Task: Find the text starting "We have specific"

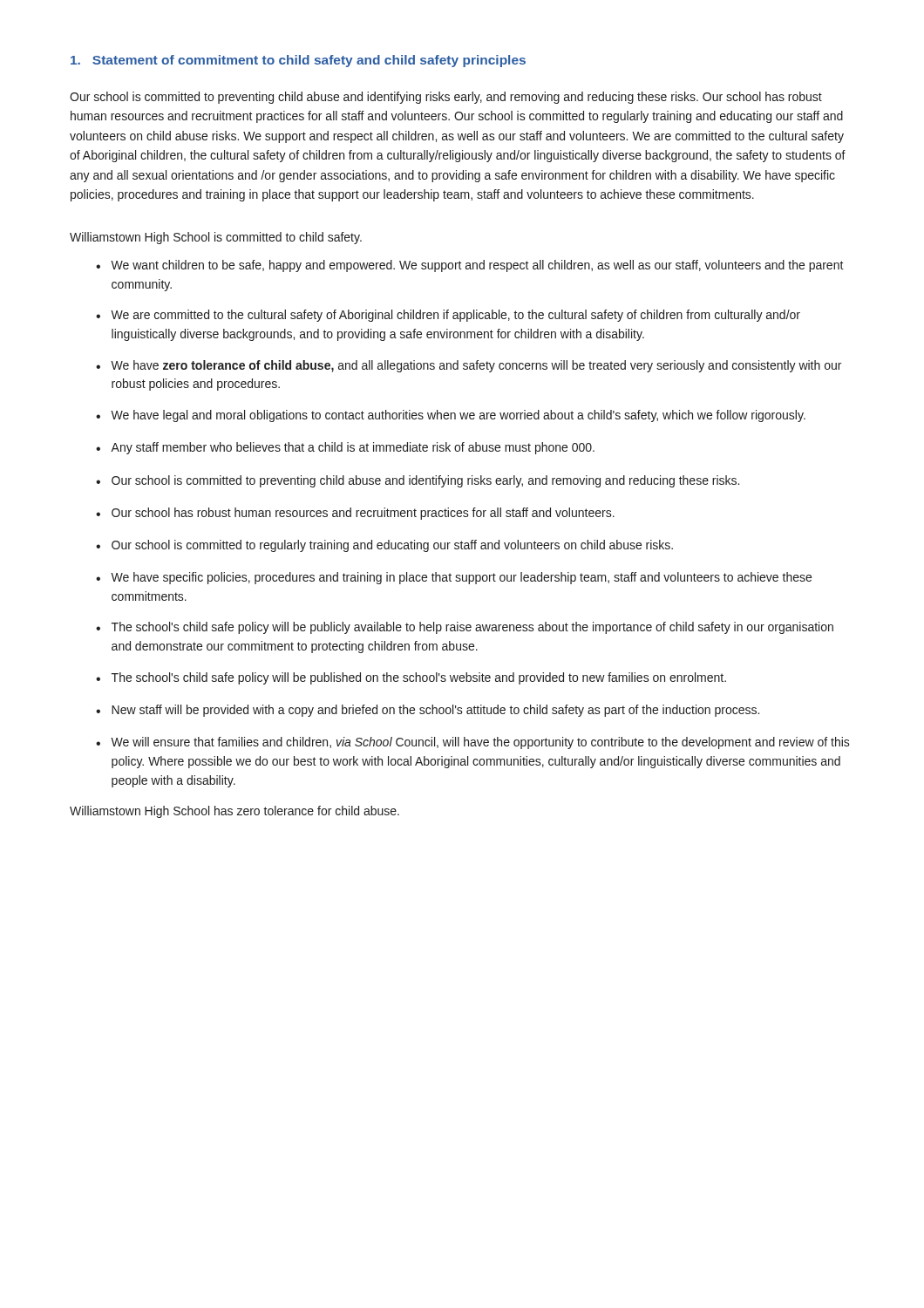Action: (462, 587)
